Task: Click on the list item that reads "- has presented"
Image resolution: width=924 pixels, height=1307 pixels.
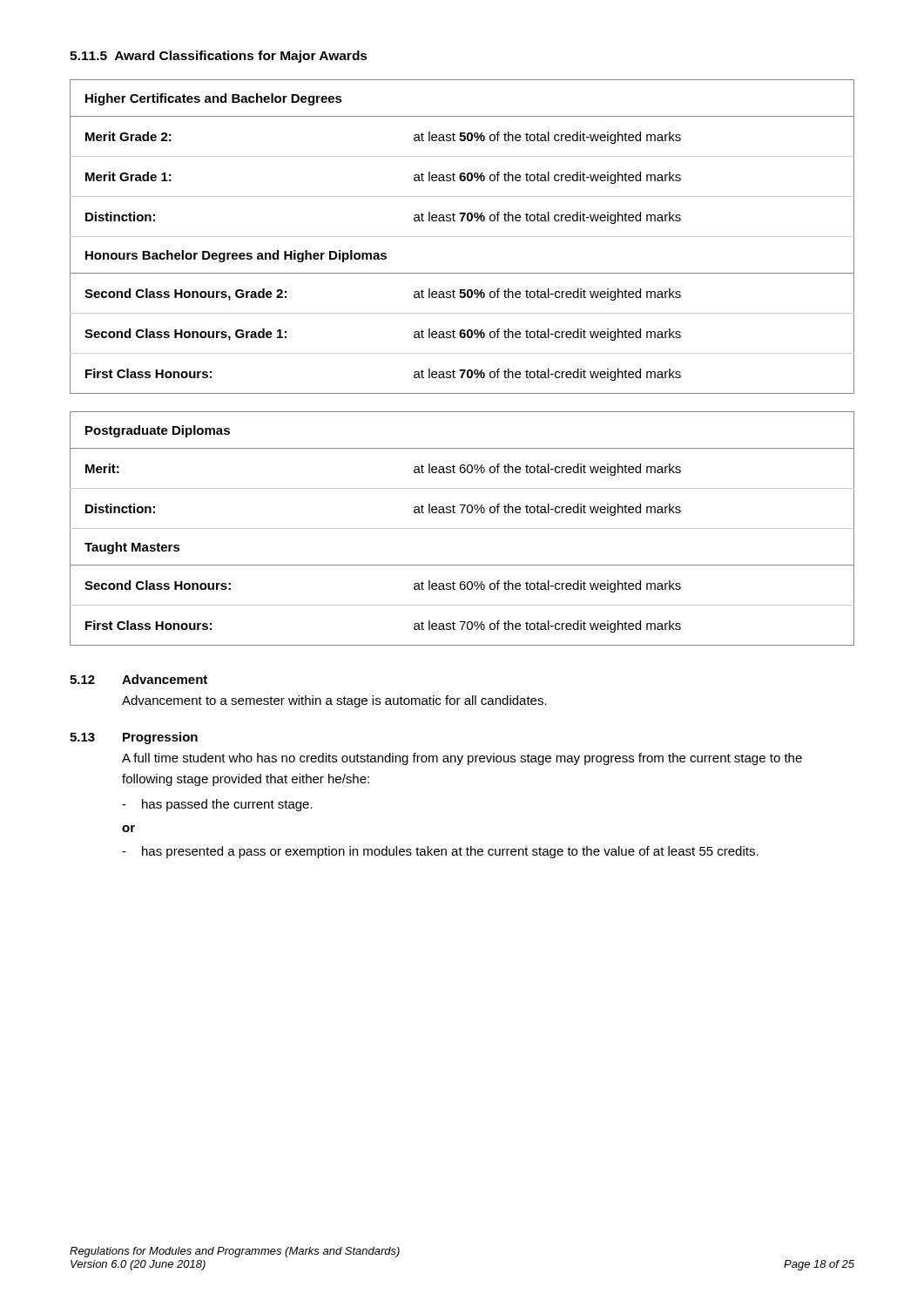Action: point(441,851)
